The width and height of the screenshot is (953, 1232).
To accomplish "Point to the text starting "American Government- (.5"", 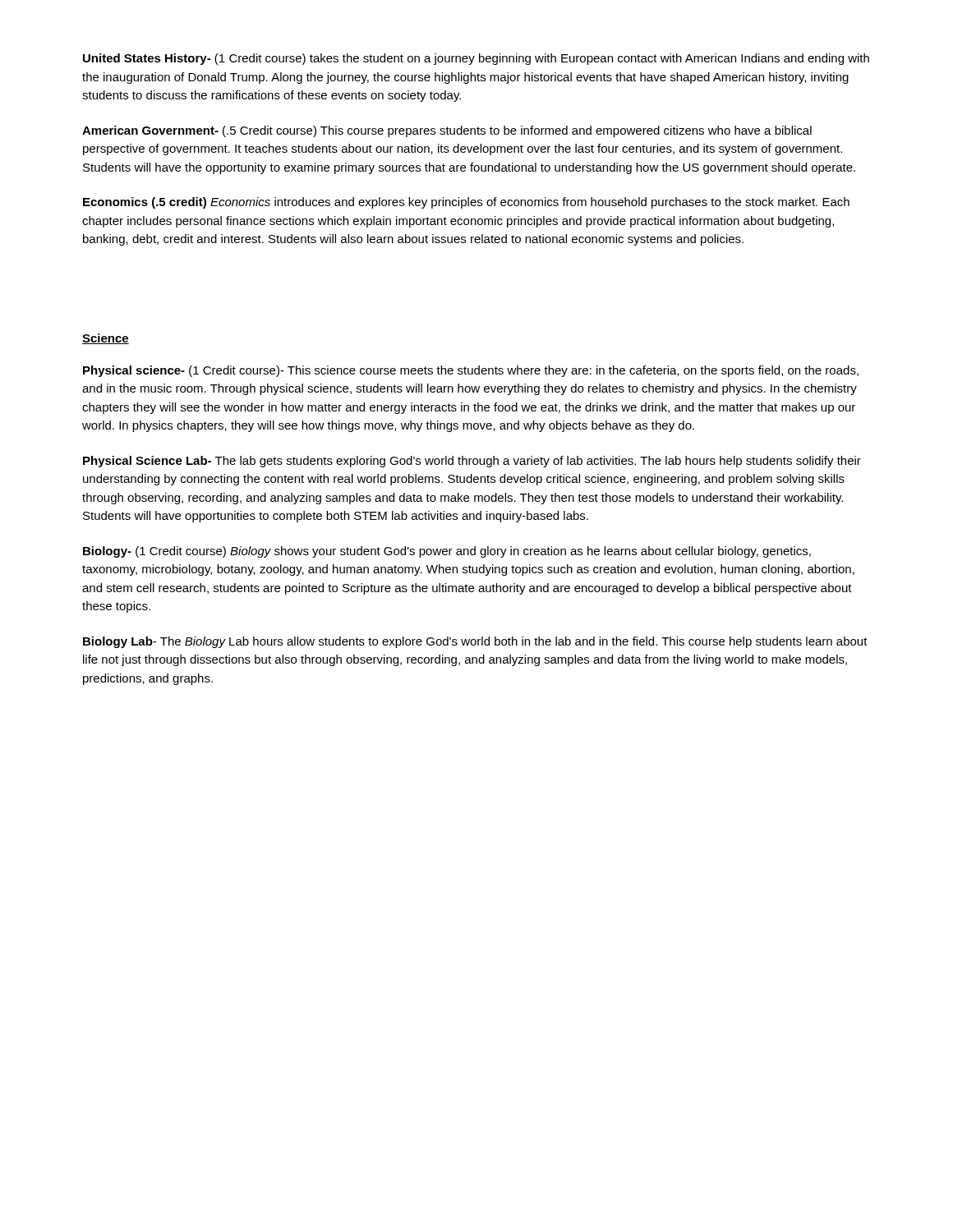I will (469, 148).
